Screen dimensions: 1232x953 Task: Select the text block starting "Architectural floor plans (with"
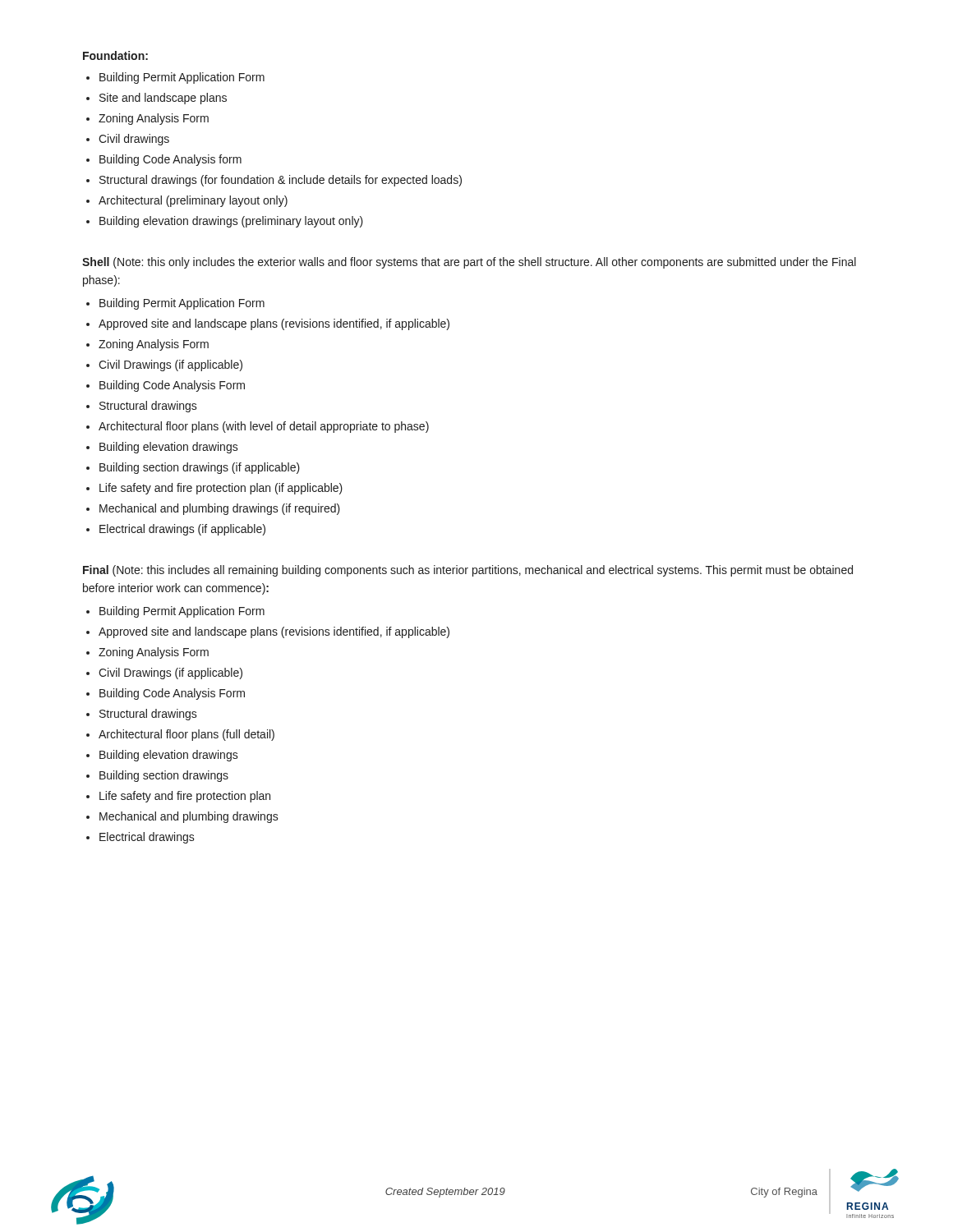coord(264,426)
